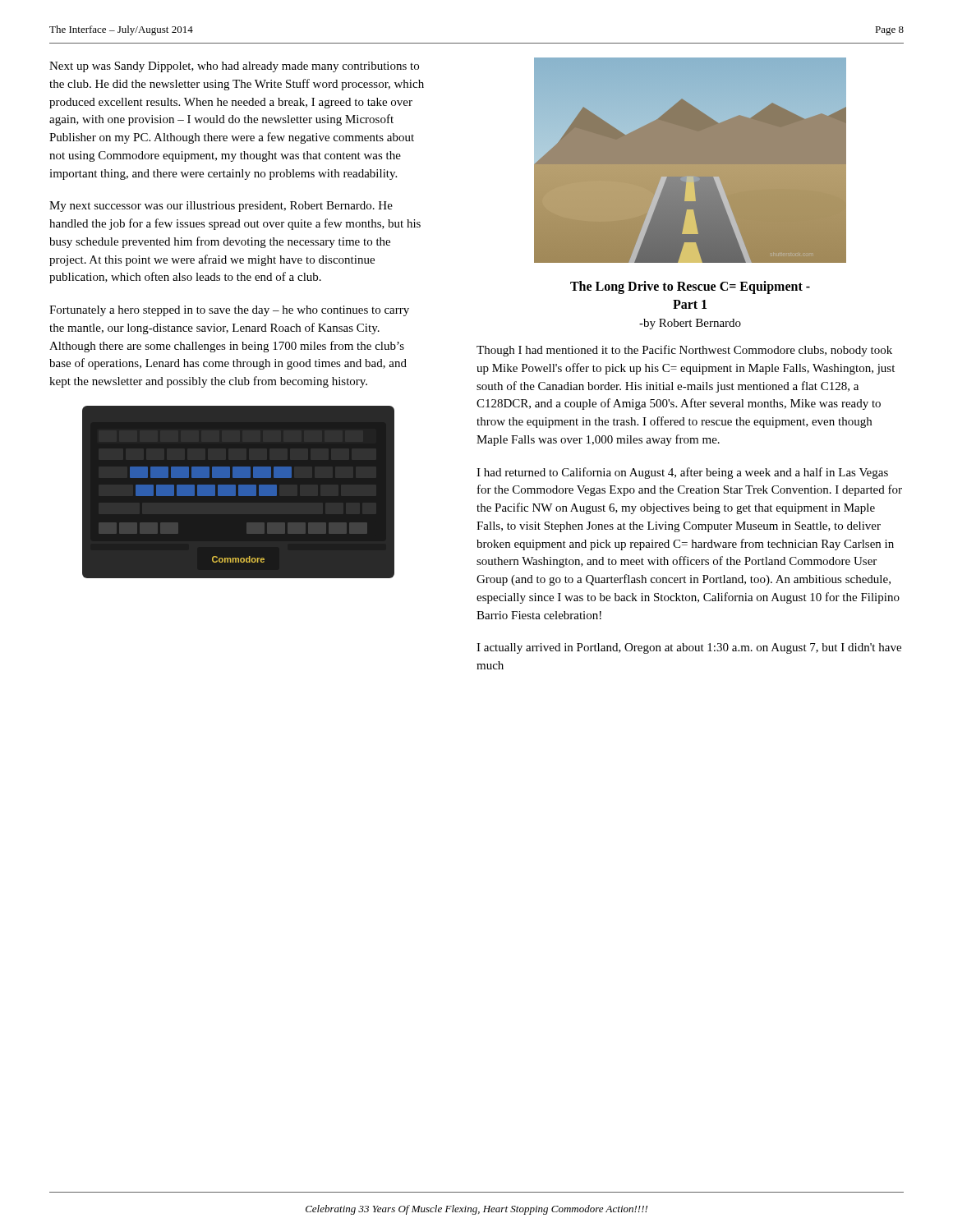The image size is (953, 1232).
Task: Select the text block that reads "Fortunately a hero"
Action: [229, 345]
